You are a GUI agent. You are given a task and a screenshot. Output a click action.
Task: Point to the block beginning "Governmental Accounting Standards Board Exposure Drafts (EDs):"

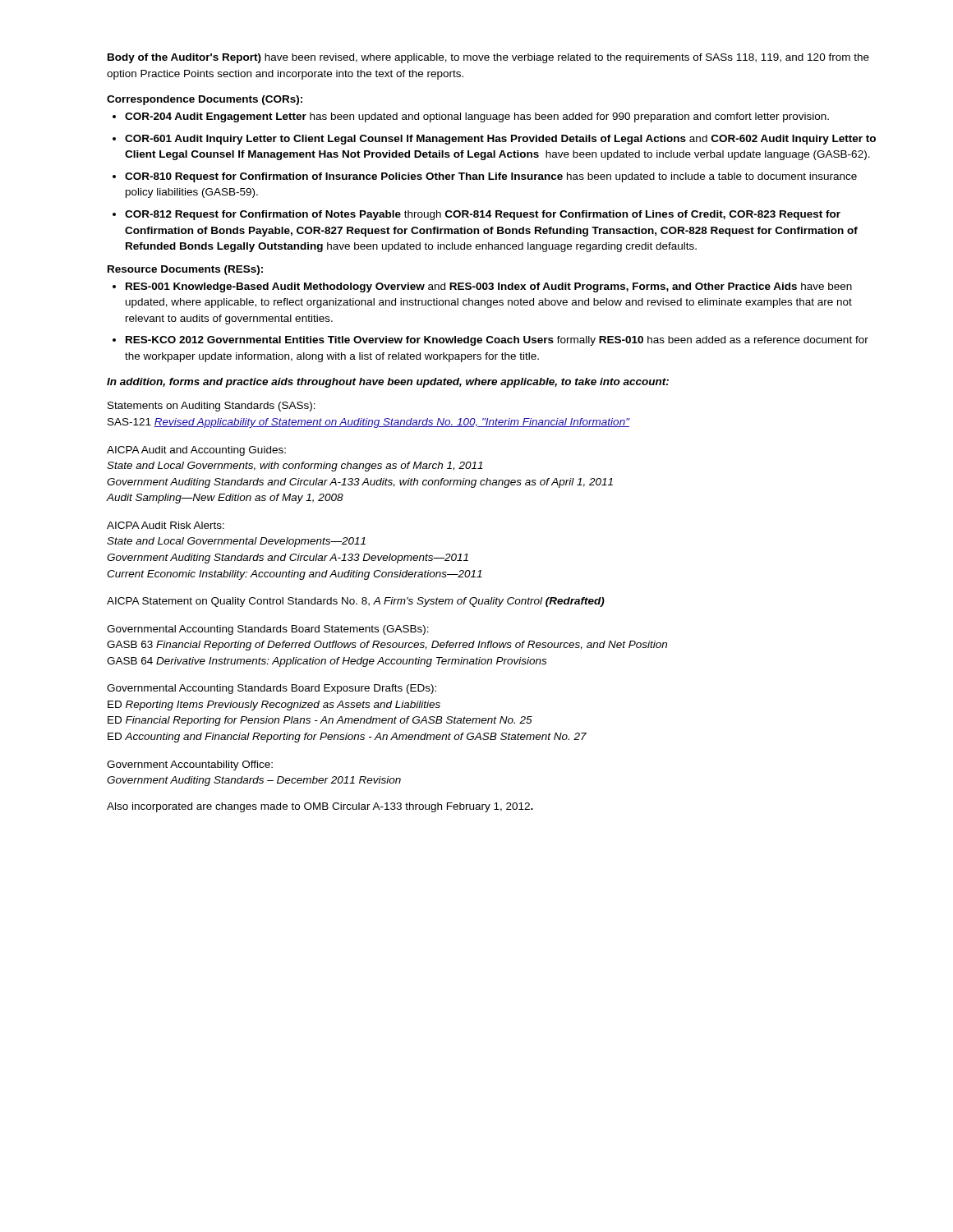coord(347,712)
